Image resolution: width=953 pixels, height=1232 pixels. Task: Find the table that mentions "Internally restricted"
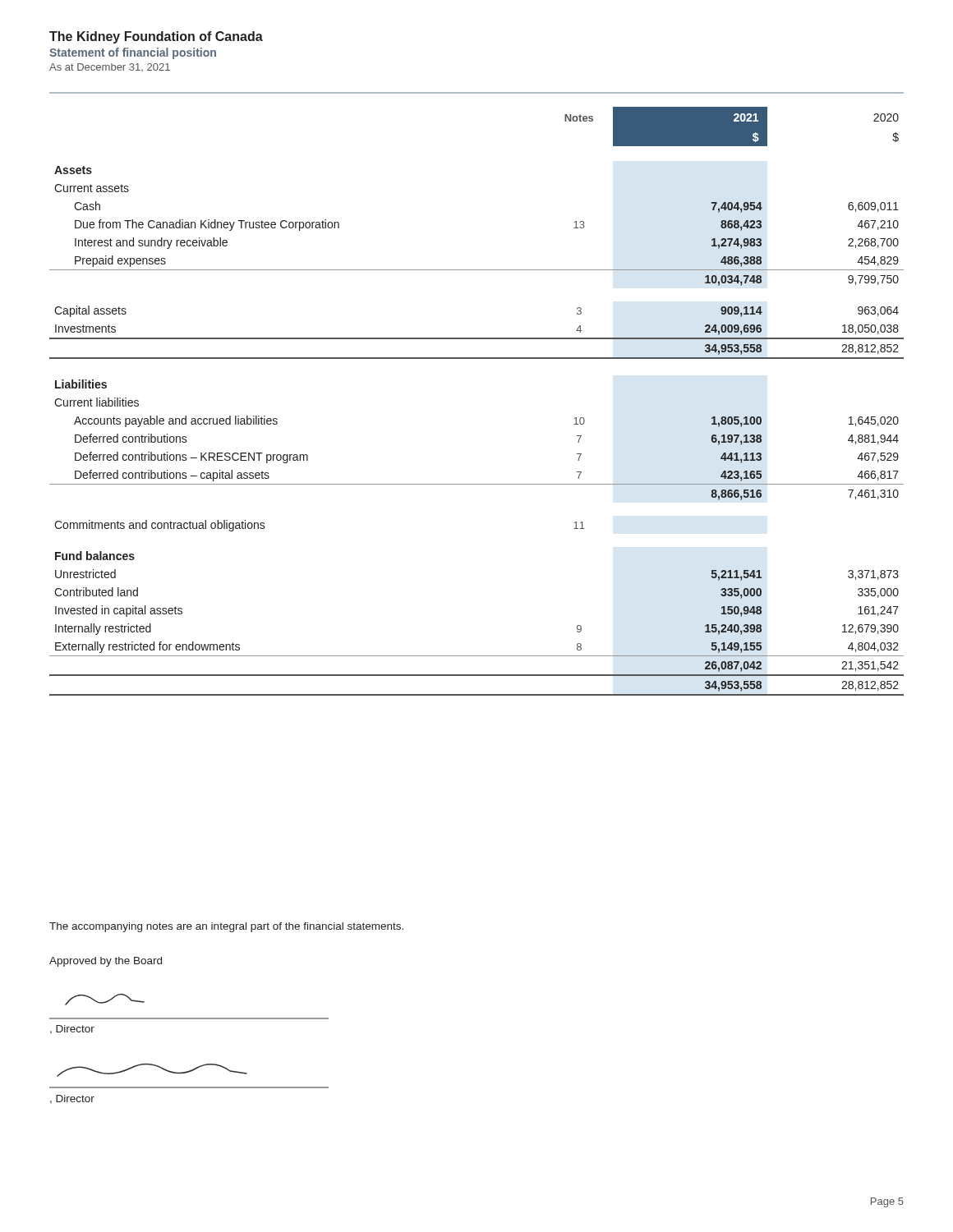476,401
